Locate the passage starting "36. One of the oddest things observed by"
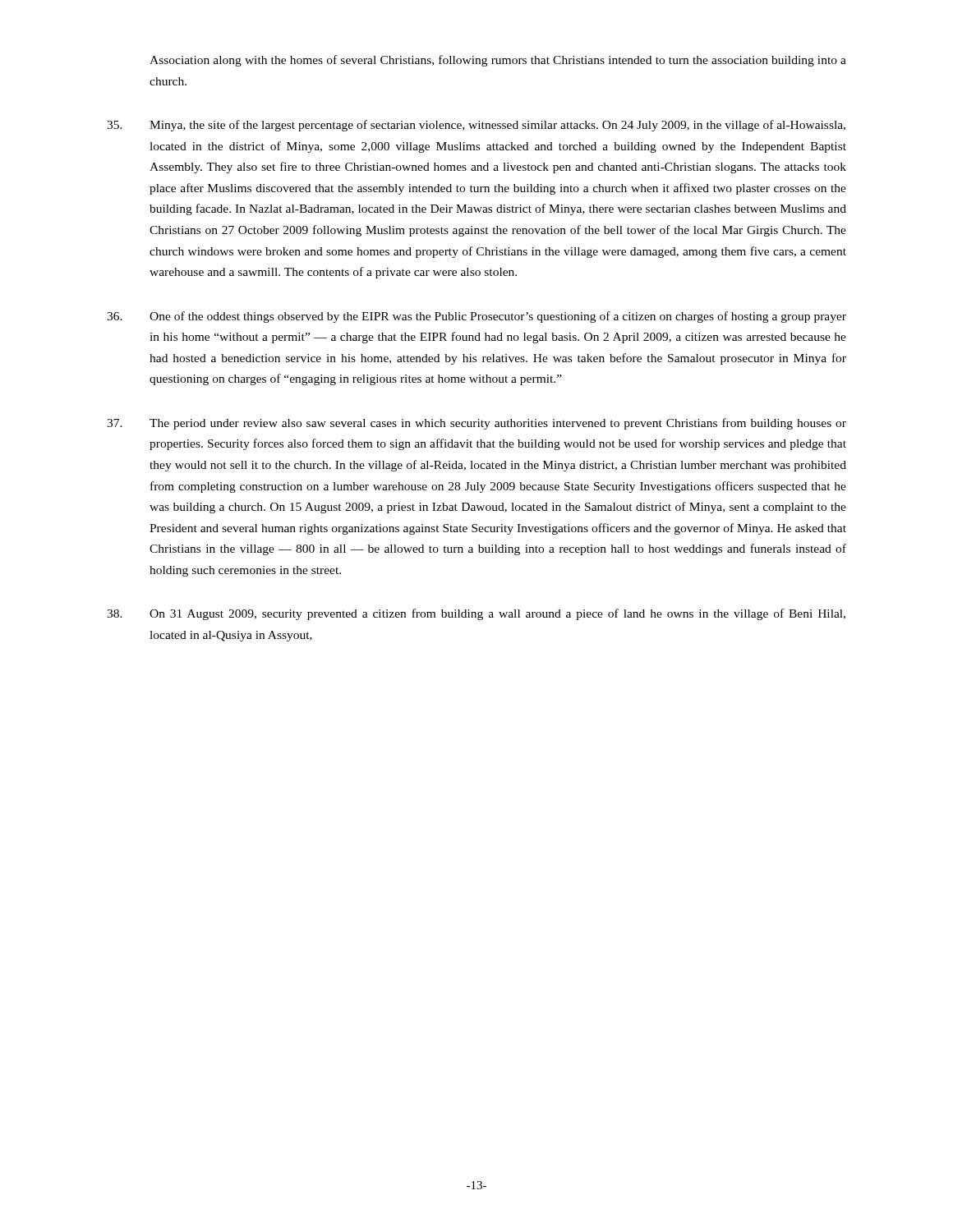The width and height of the screenshot is (953, 1232). (476, 347)
